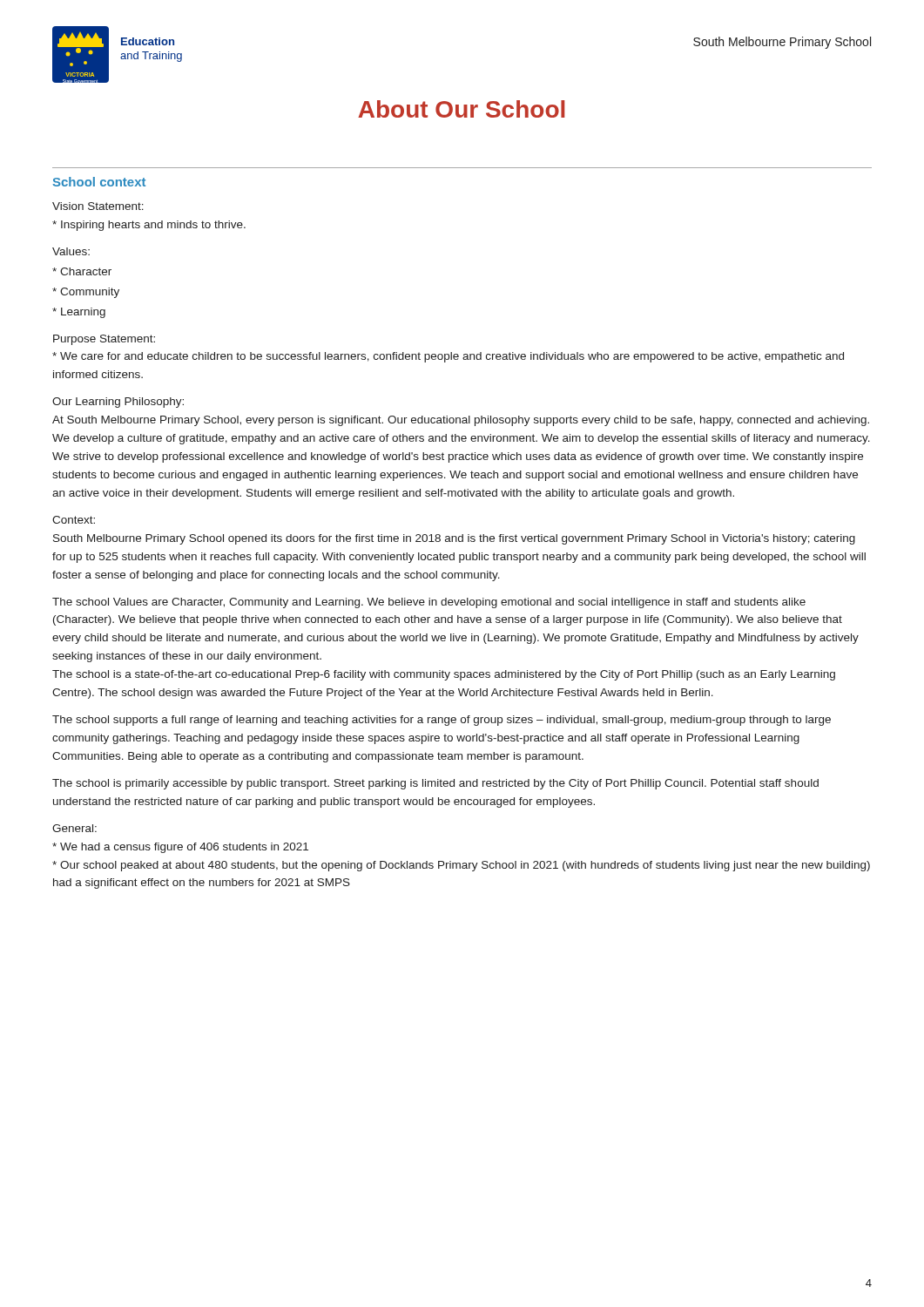Where is the passage that starts "General: * We had a census"?
The image size is (924, 1307).
pos(461,855)
